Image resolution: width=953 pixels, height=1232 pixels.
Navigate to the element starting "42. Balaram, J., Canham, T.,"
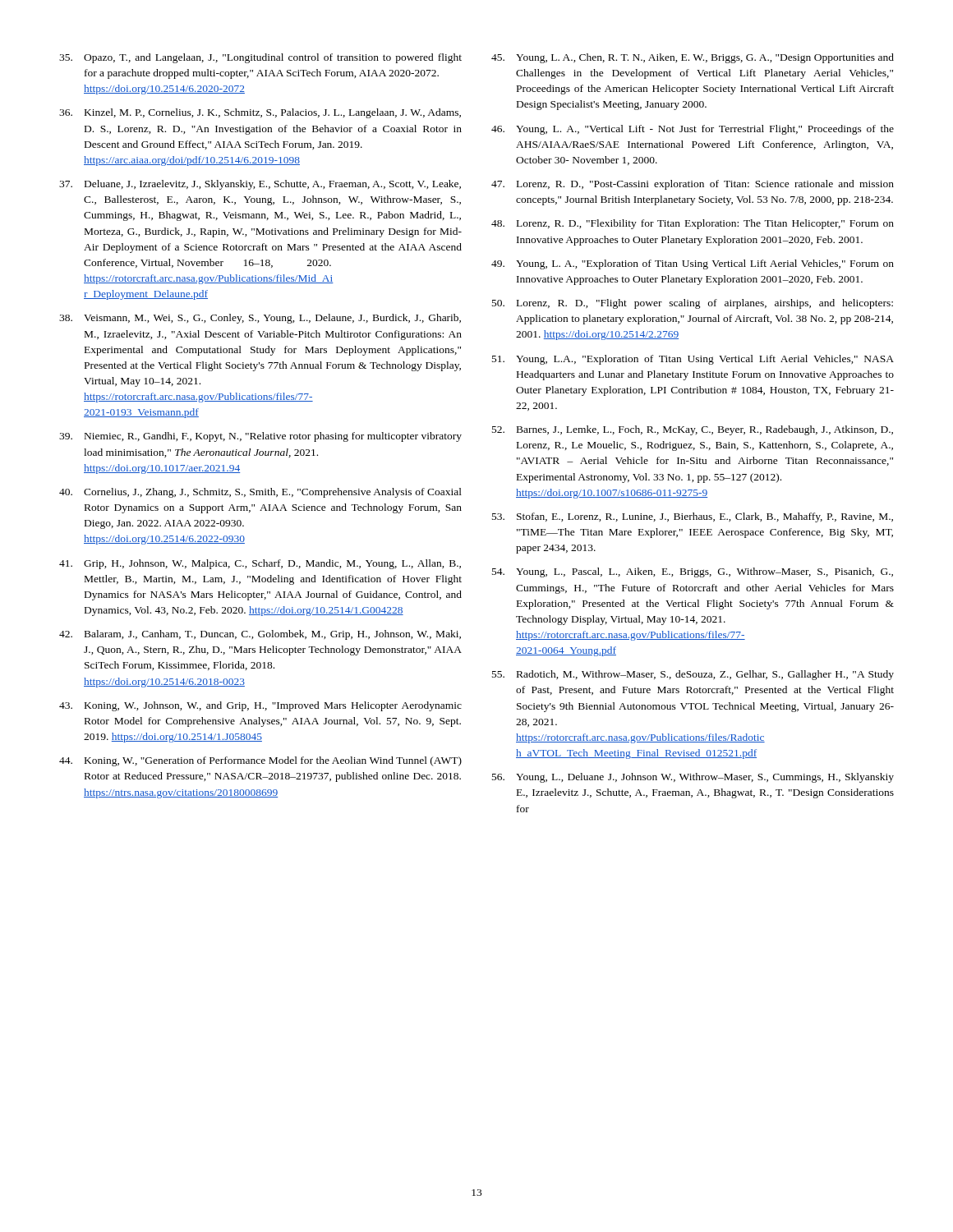point(260,657)
